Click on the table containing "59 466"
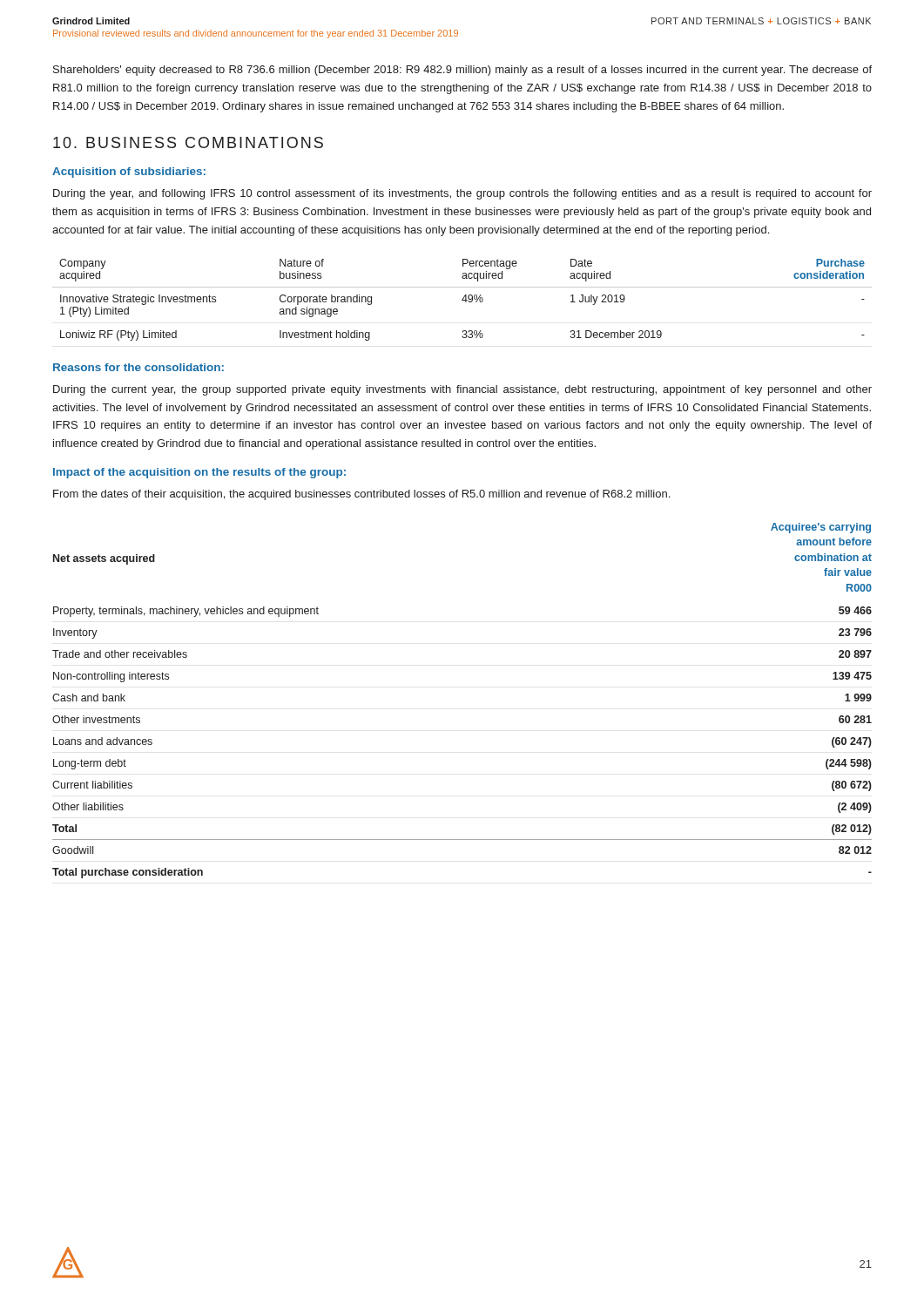924x1307 pixels. (x=462, y=700)
